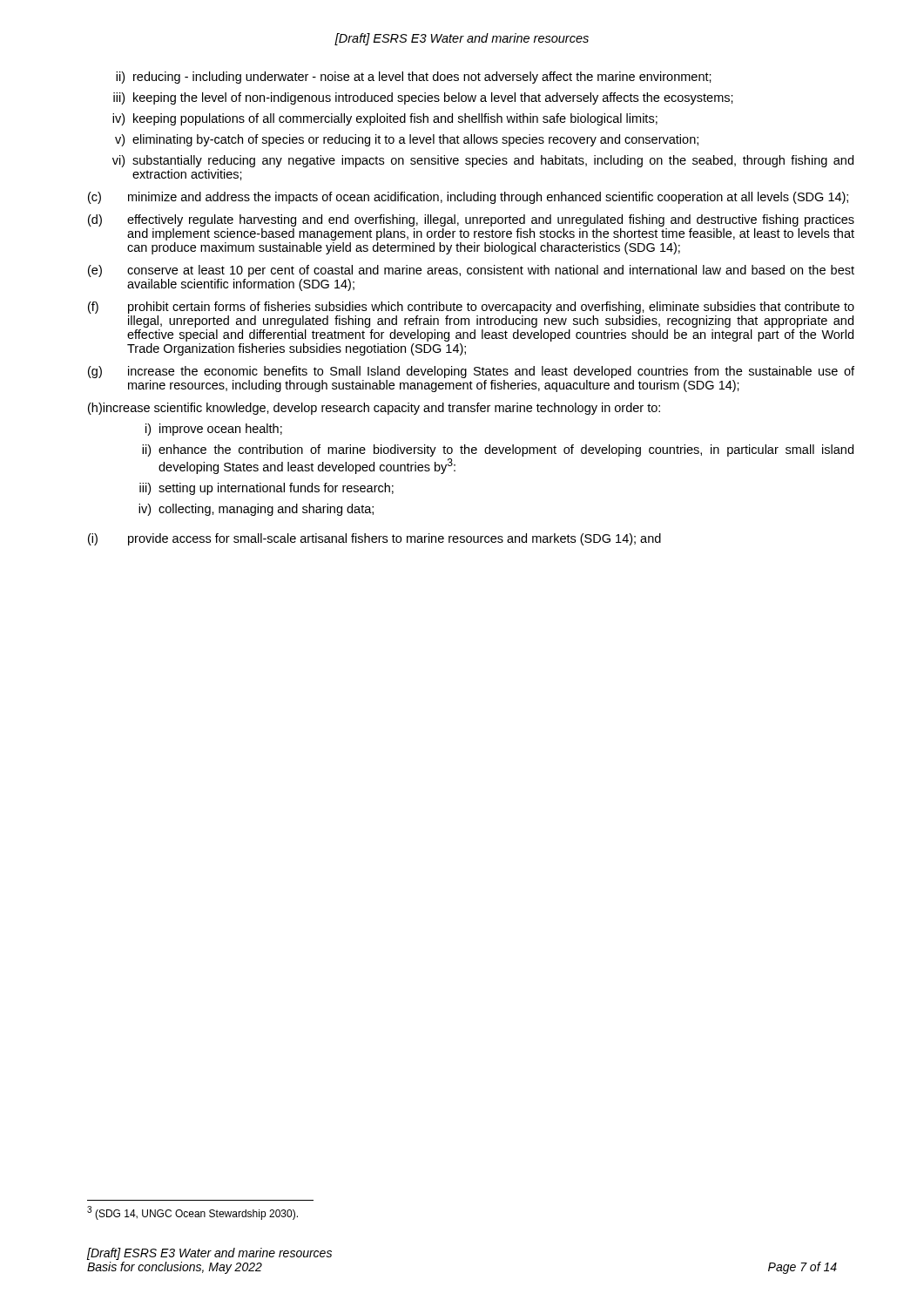Locate the region starting "(c) minimize and"
This screenshot has width=924, height=1307.
pyautogui.click(x=471, y=197)
